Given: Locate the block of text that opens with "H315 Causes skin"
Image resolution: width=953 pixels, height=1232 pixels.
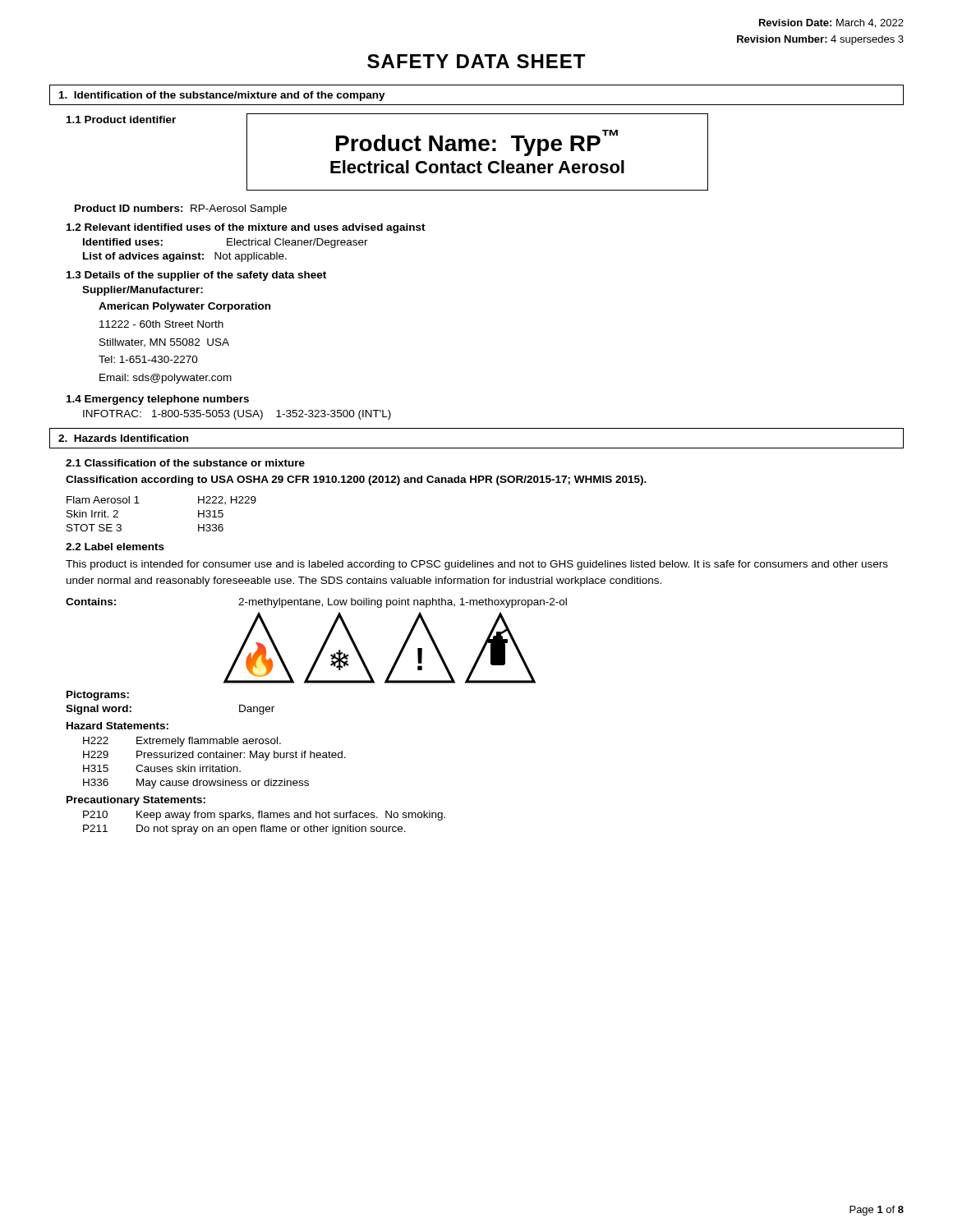Looking at the screenshot, I should (162, 768).
